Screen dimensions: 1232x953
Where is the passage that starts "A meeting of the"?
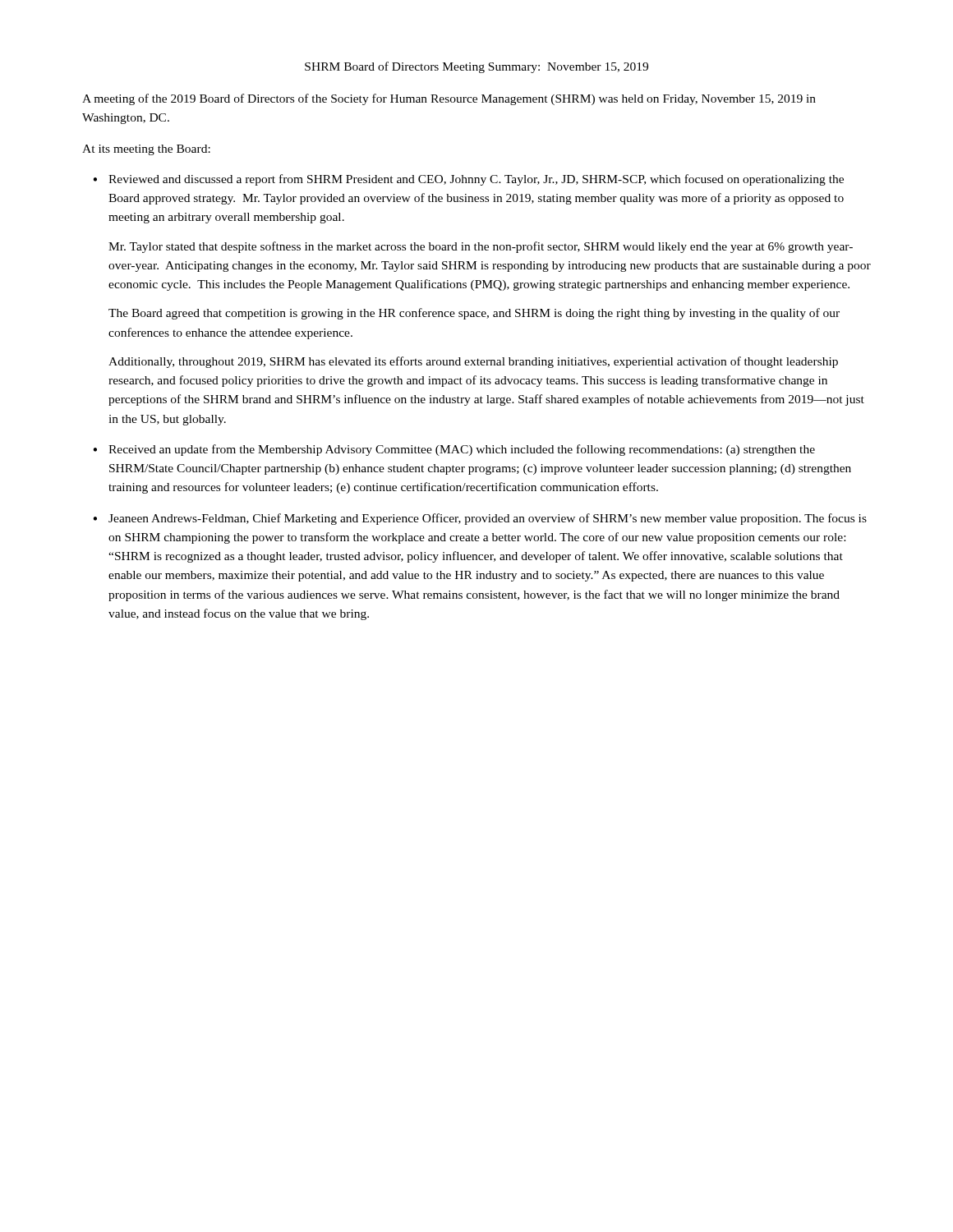[449, 108]
